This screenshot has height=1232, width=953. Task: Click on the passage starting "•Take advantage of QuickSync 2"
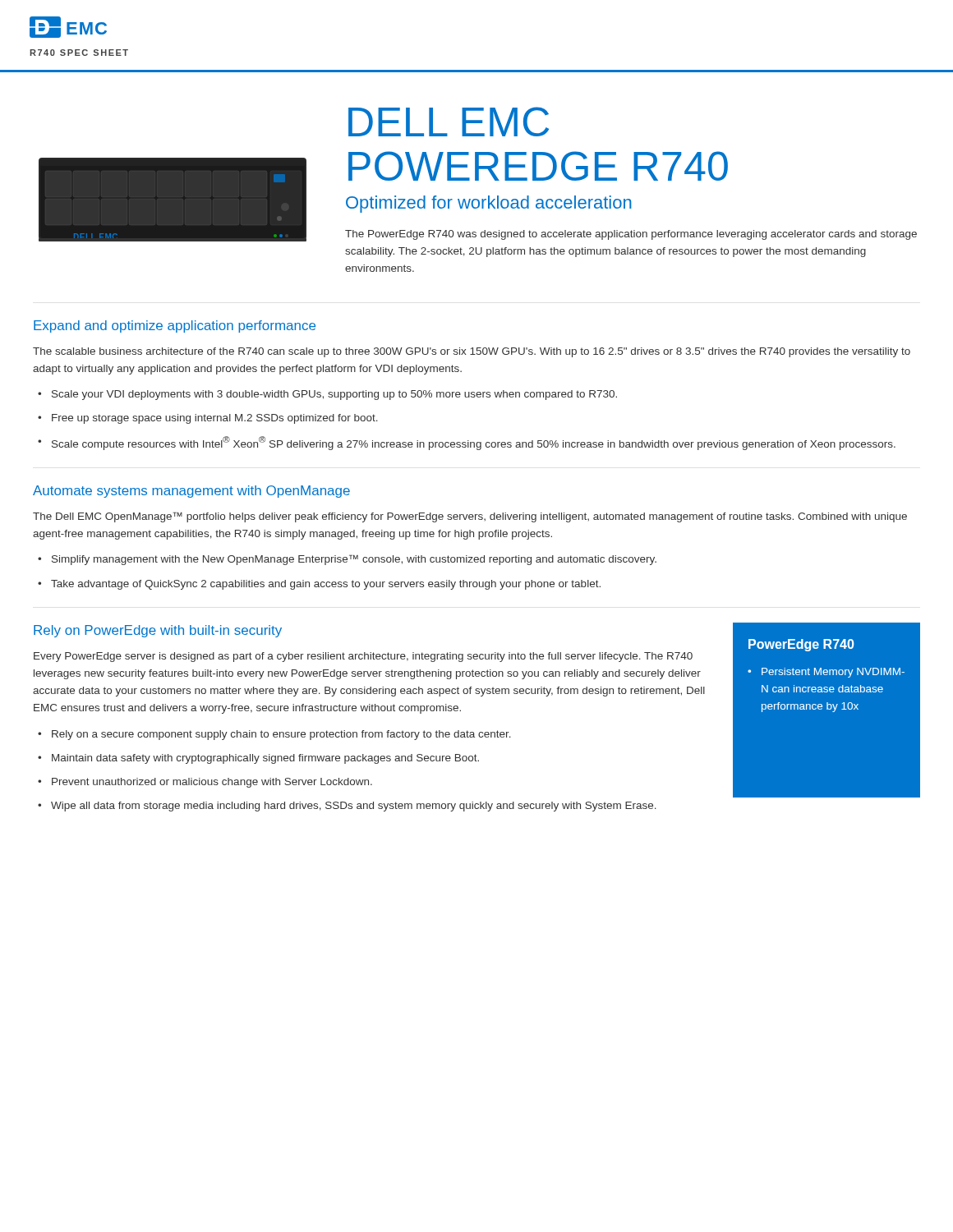click(320, 583)
